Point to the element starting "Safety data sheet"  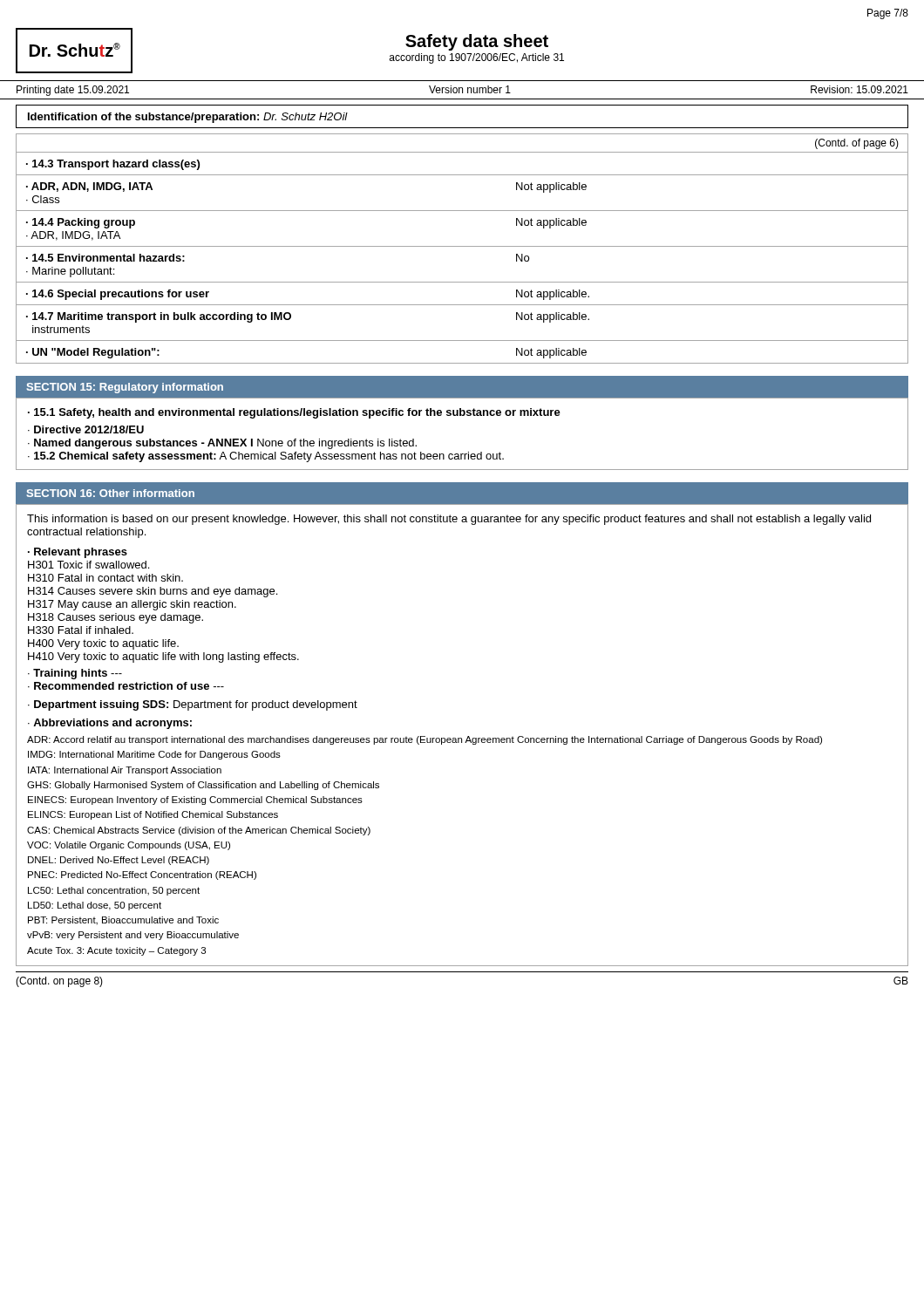click(477, 41)
